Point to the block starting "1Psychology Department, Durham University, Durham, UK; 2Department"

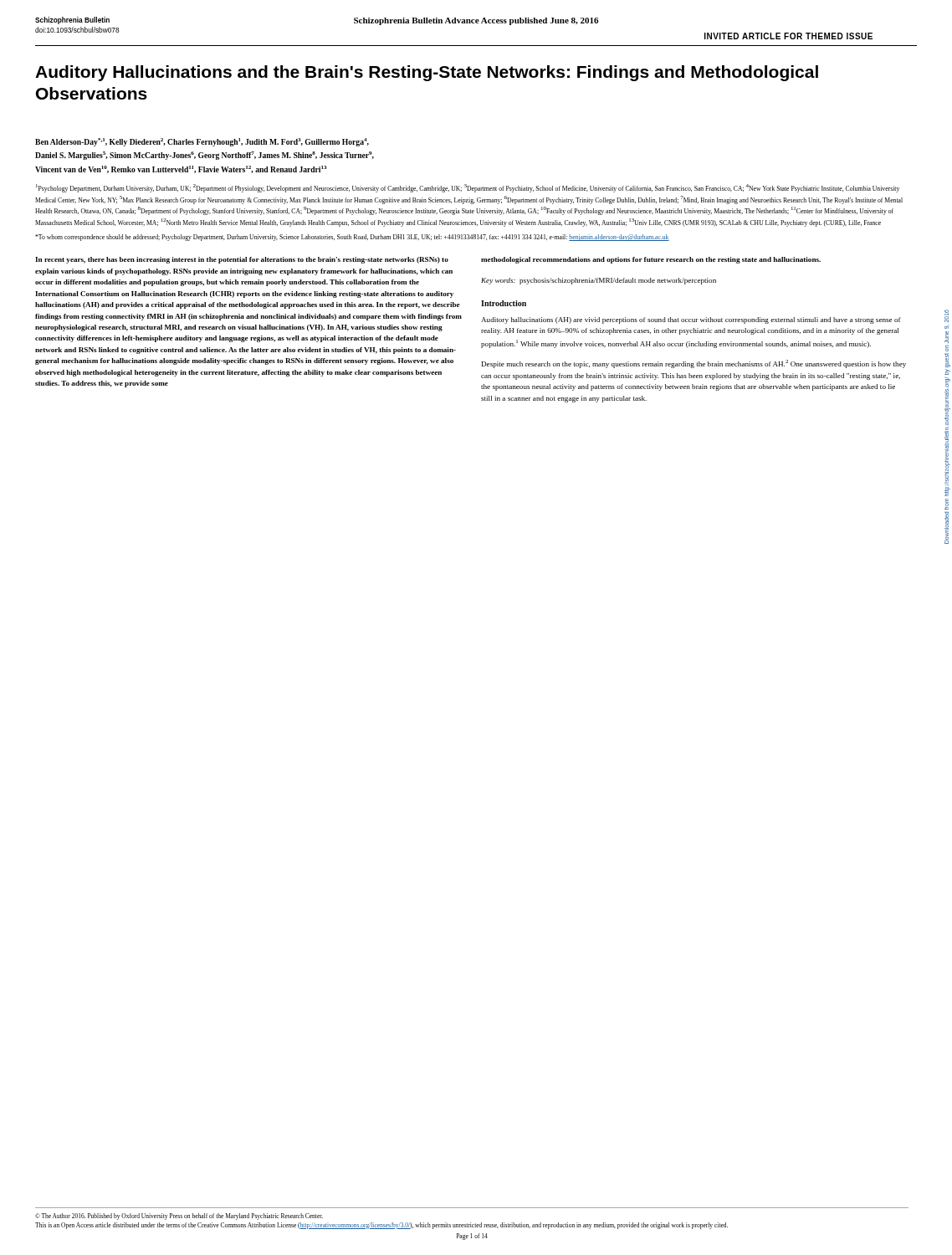469,205
